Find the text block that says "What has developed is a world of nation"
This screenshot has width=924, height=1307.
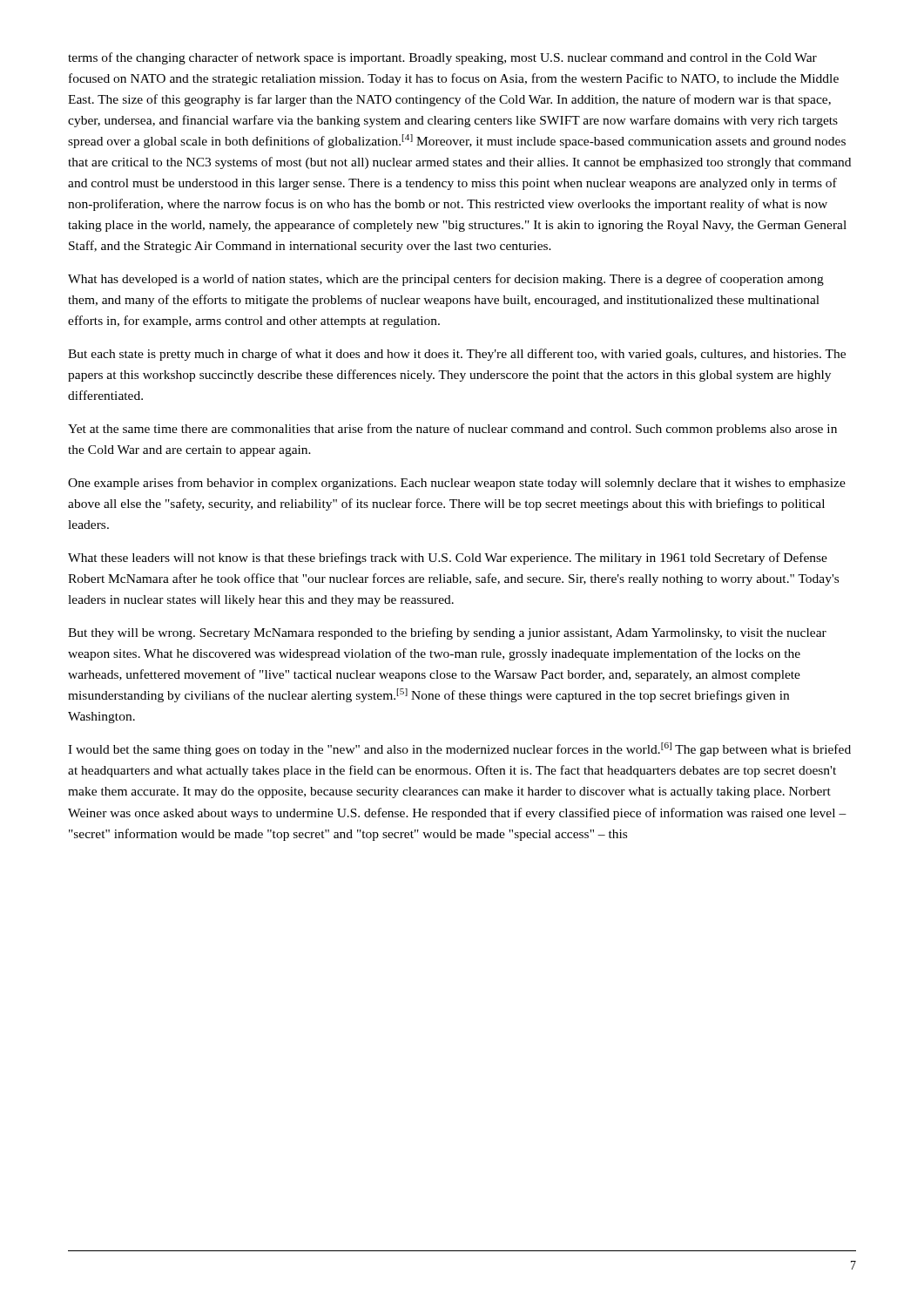[462, 300]
